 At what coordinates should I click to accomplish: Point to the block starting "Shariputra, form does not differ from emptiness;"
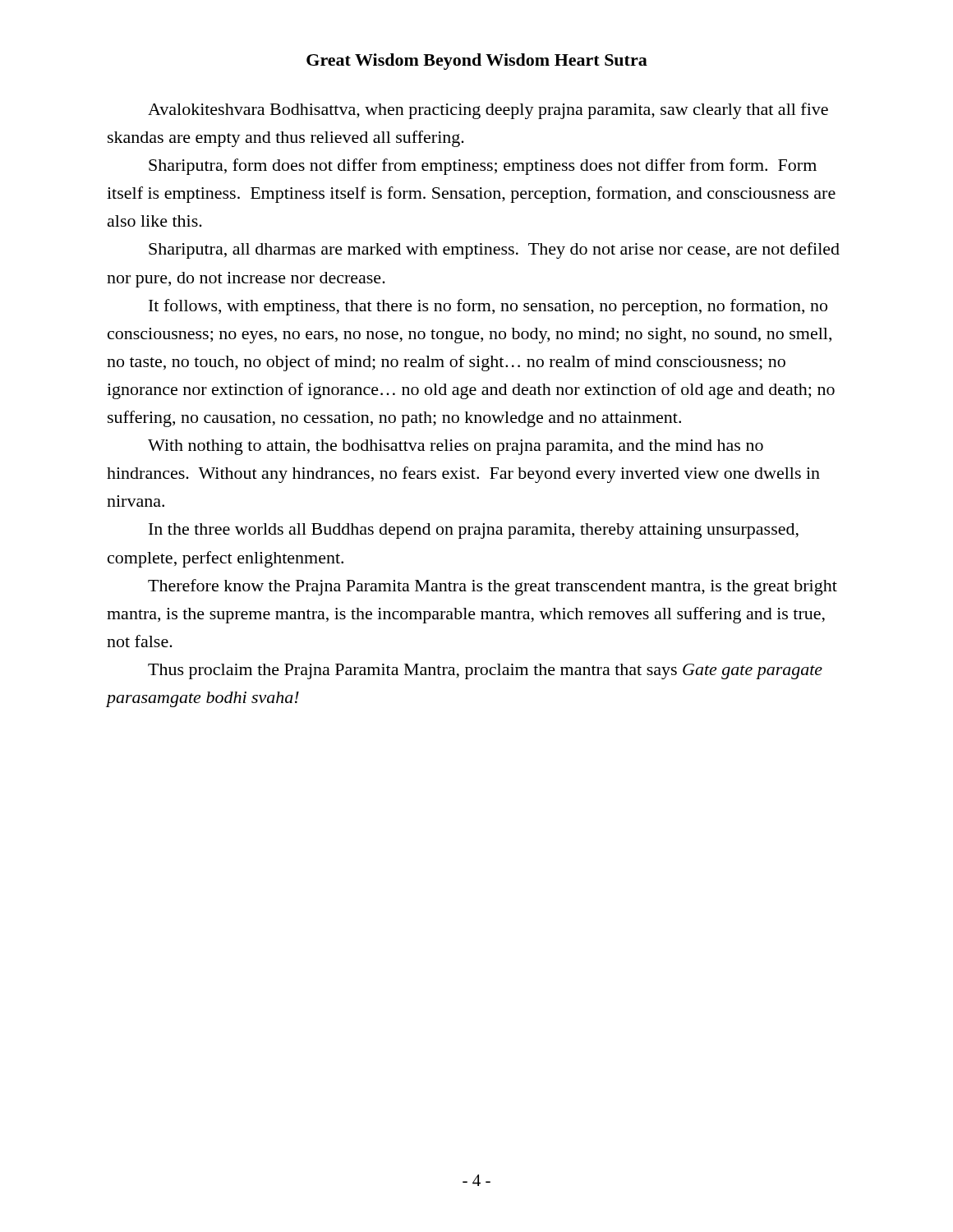coord(476,193)
